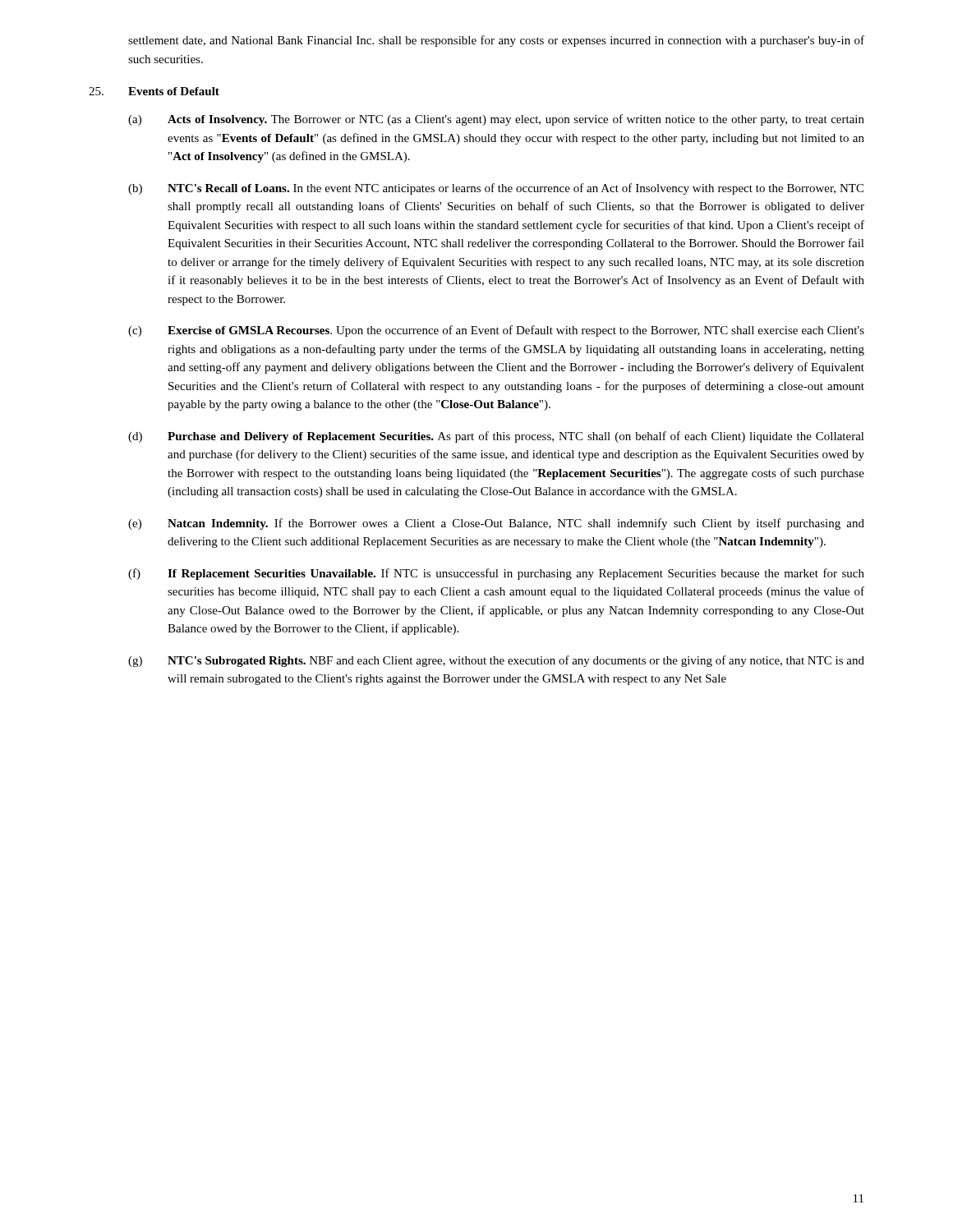
Task: Find the block on this page that starts "(g) NTC's Subrogated Rights. NBF and"
Action: coord(496,669)
